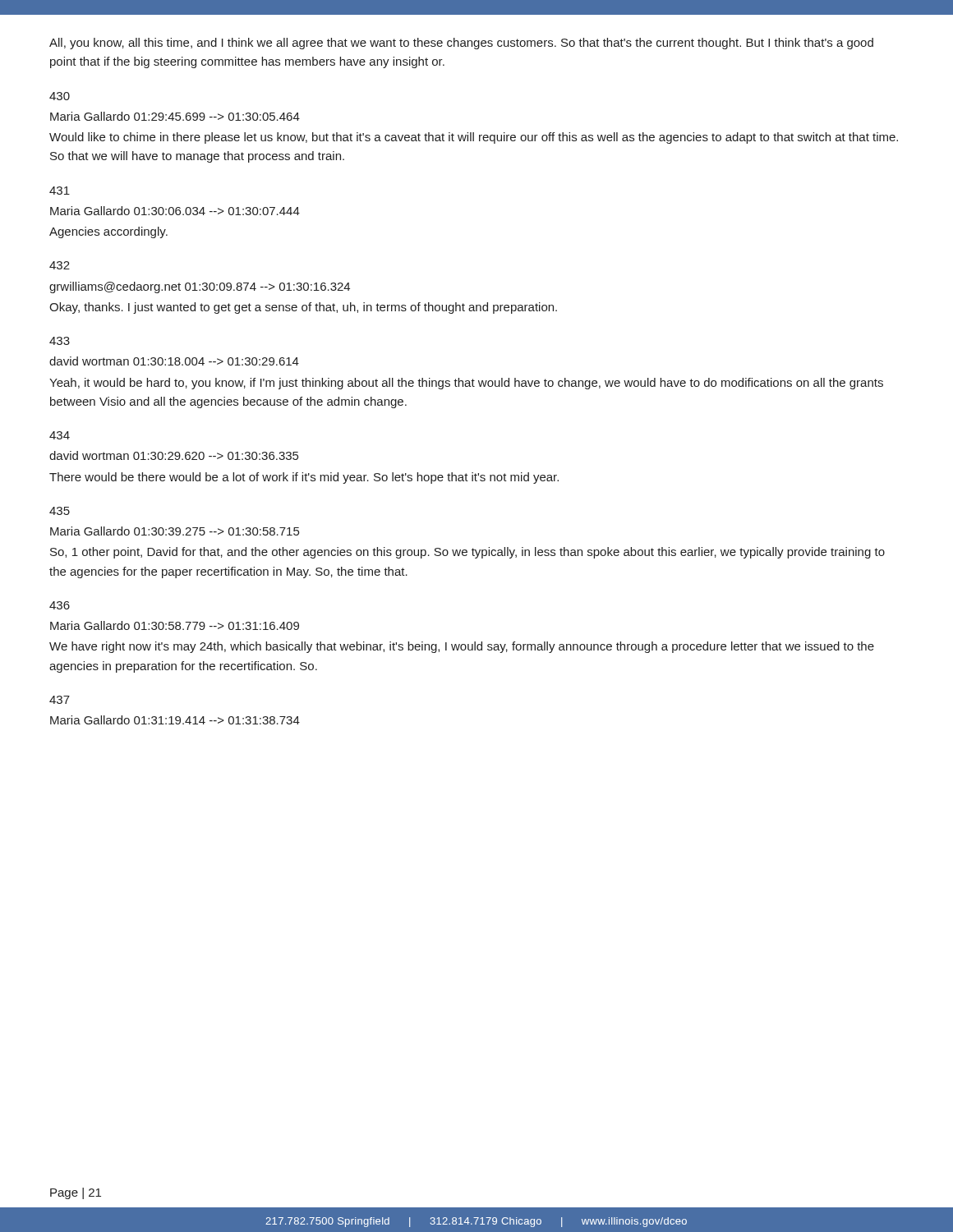Navigate to the region starting "430 Maria Gallardo 01:29:45.699 --> 01:30:05.464 Would like"
The image size is (953, 1232).
pyautogui.click(x=476, y=124)
